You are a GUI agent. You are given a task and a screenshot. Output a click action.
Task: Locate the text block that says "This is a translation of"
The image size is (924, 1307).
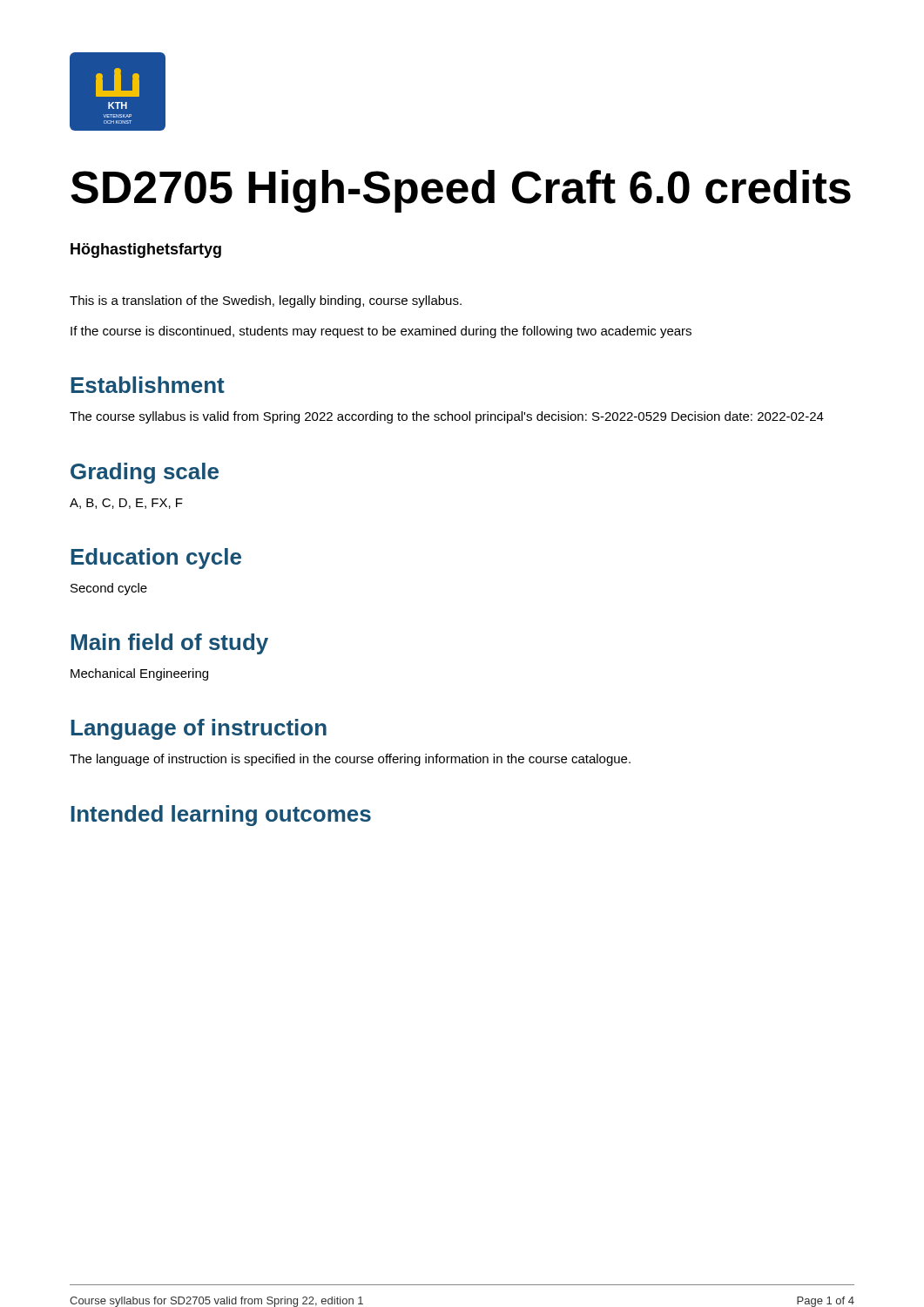(x=266, y=300)
